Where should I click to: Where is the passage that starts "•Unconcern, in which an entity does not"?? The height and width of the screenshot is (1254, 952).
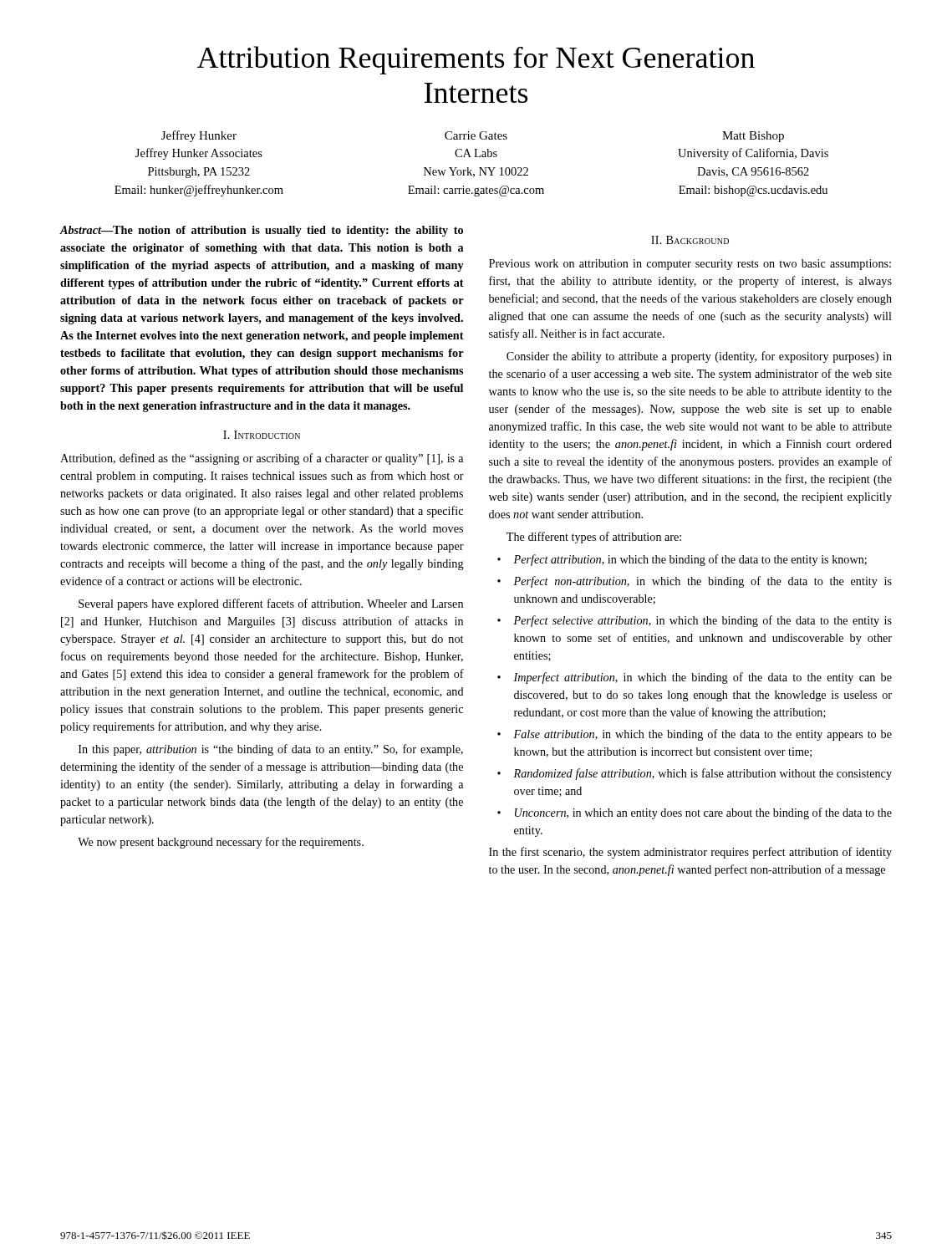pos(694,822)
